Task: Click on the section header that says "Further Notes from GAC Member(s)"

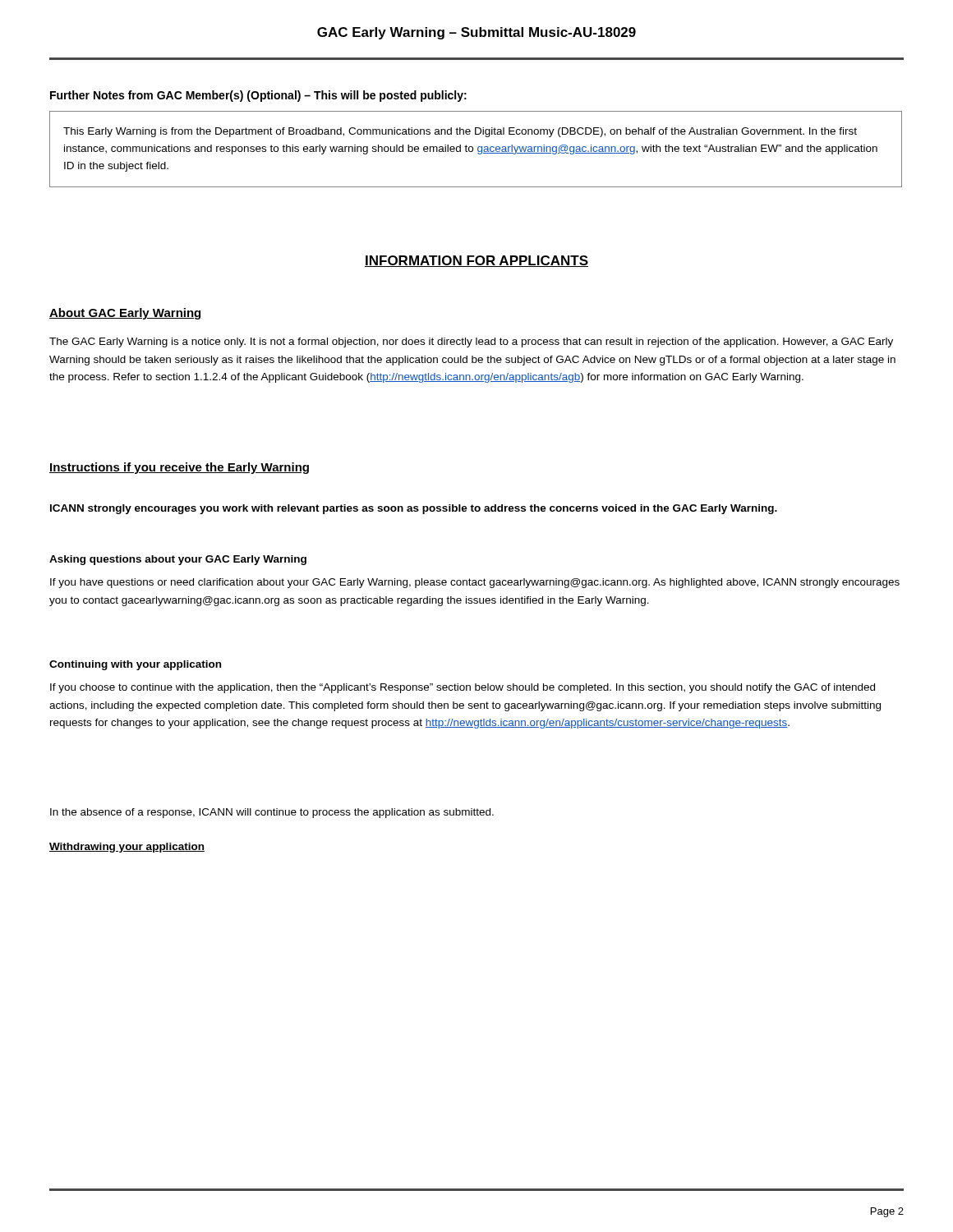Action: (258, 95)
